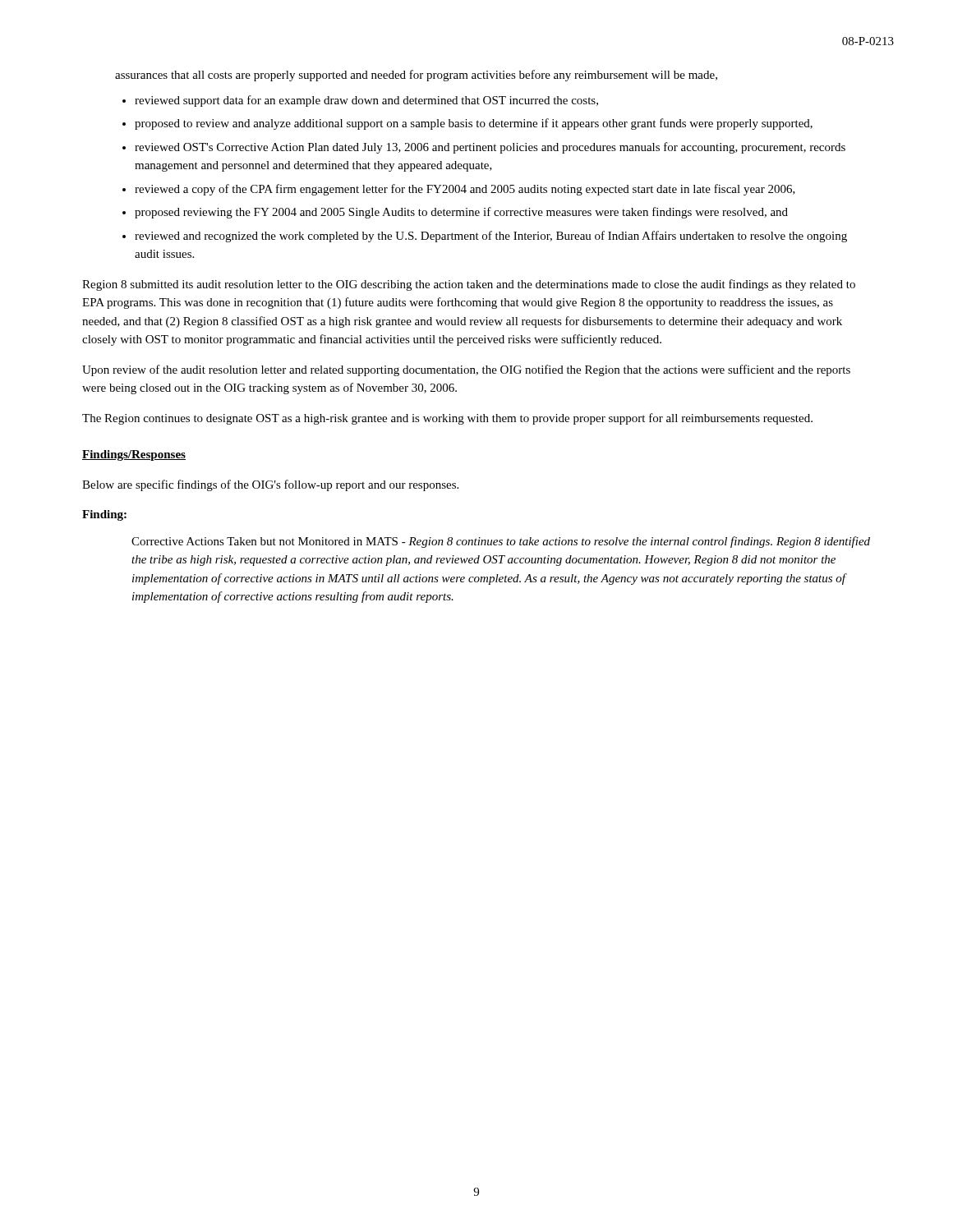Click on the element starting "The Region continues to"
Viewport: 953px width, 1232px height.
pyautogui.click(x=448, y=418)
